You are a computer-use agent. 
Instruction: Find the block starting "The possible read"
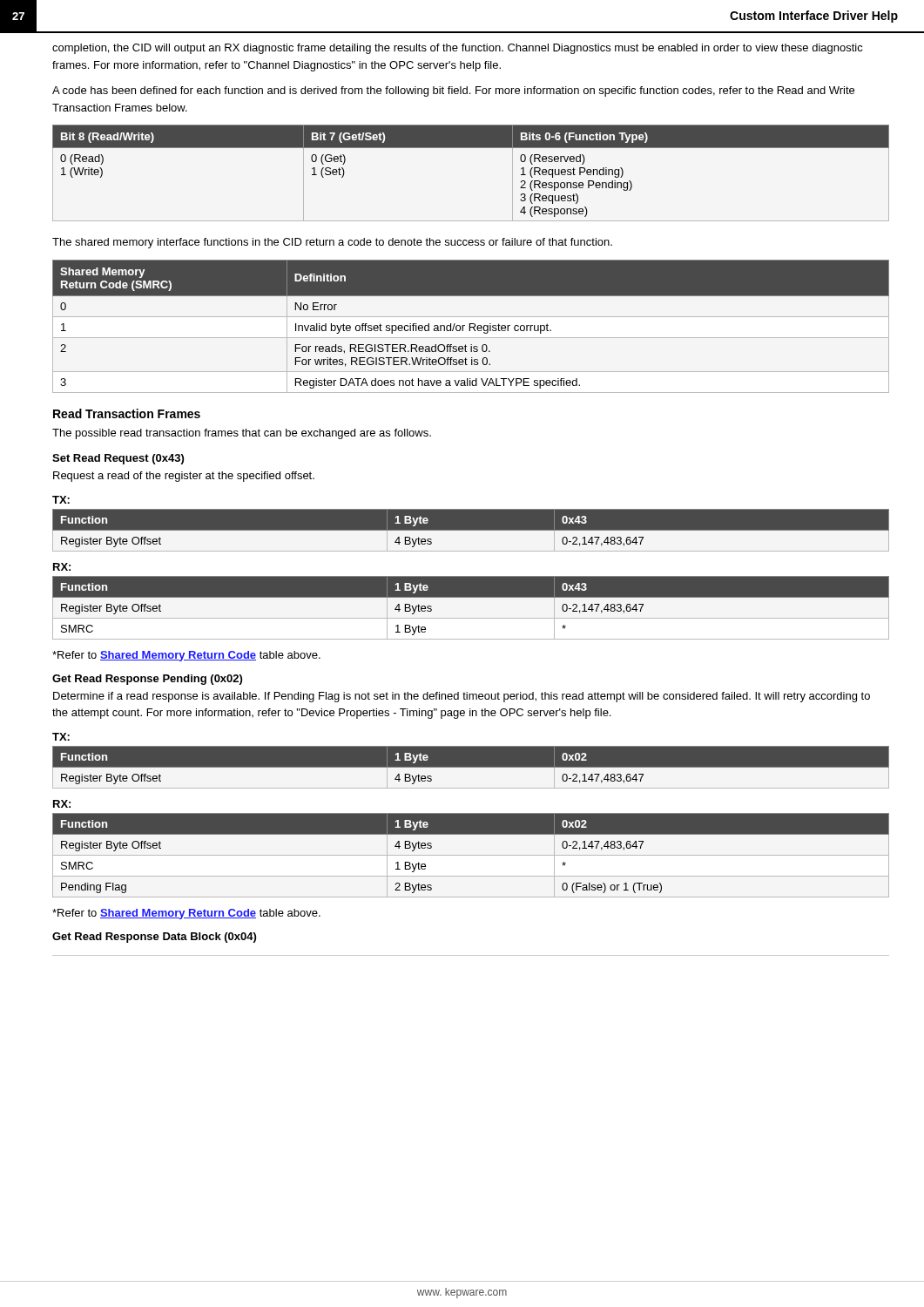[242, 432]
